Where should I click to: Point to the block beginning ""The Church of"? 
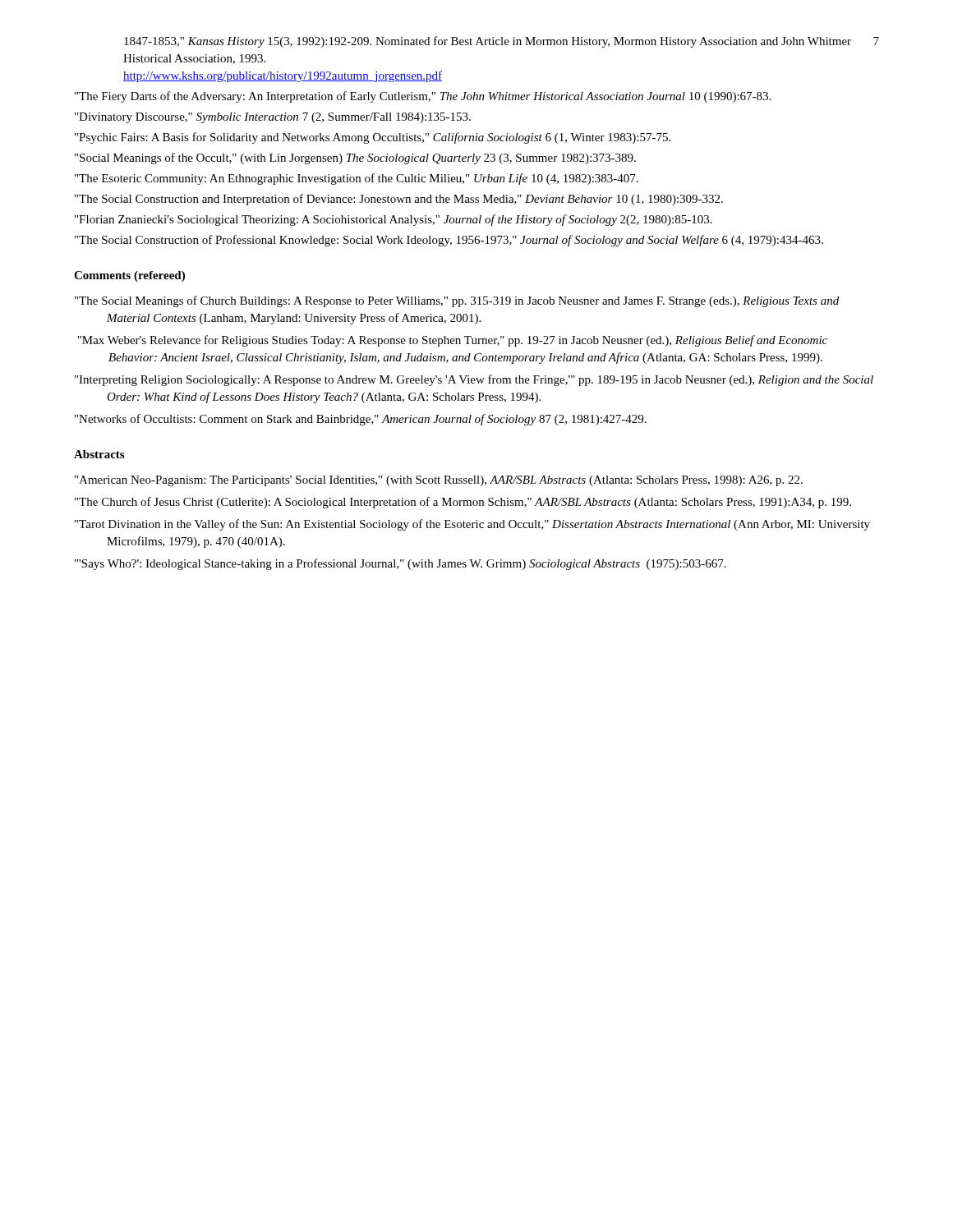(x=463, y=502)
